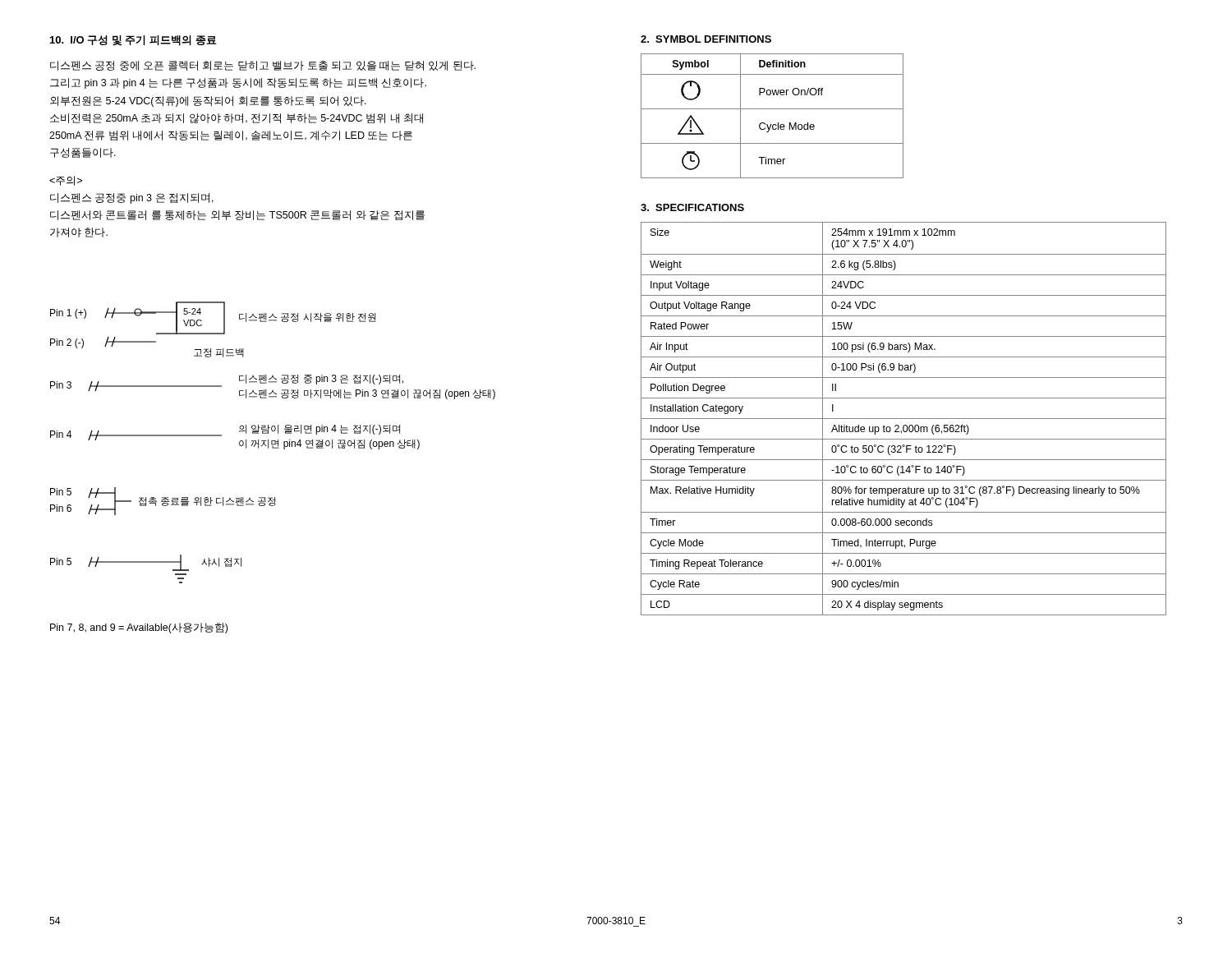
Task: Find the text block with the text "디스펜스 공정 중에 오픈 콜렉터"
Action: 263,109
